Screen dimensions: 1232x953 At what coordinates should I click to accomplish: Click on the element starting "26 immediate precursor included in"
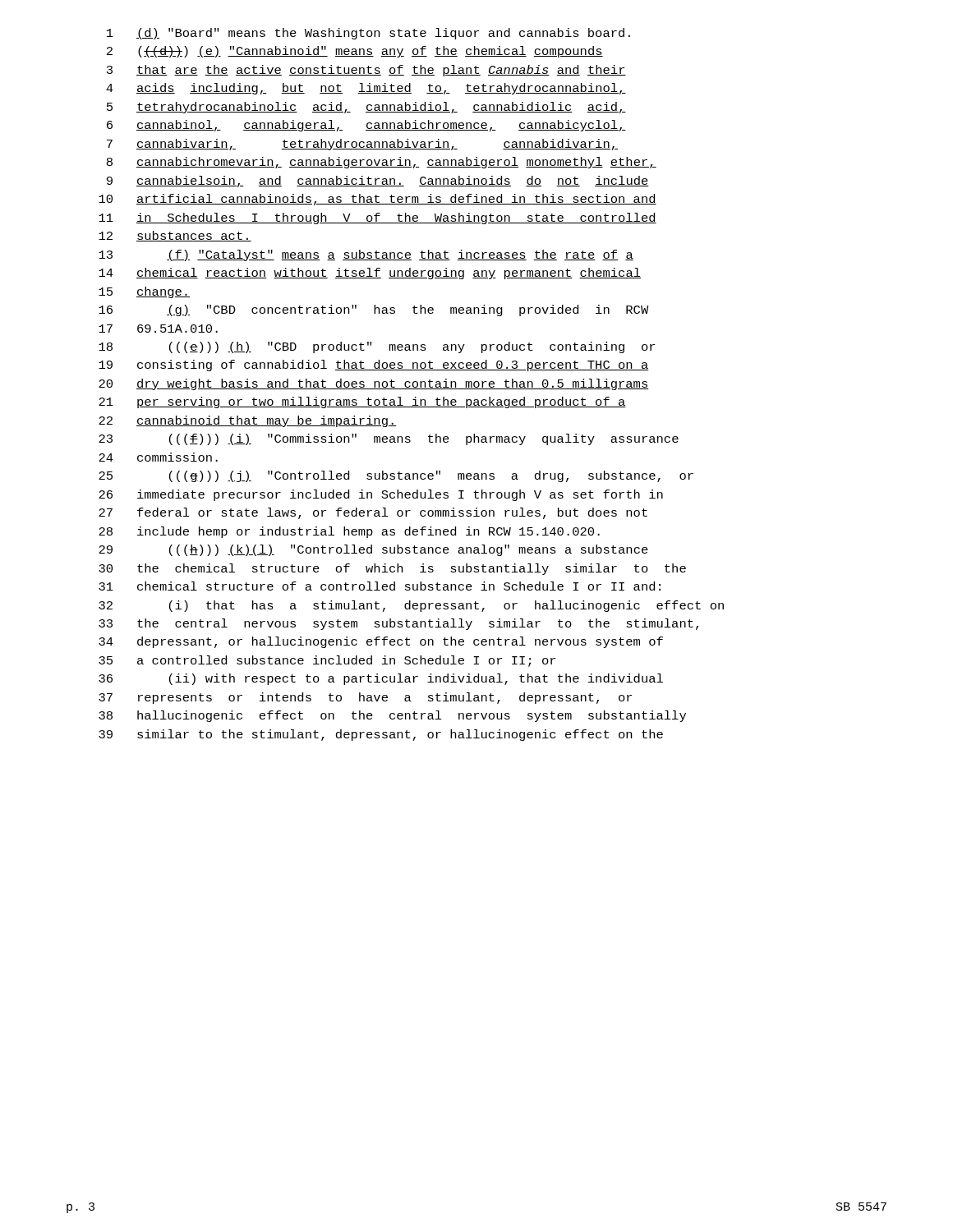[485, 495]
